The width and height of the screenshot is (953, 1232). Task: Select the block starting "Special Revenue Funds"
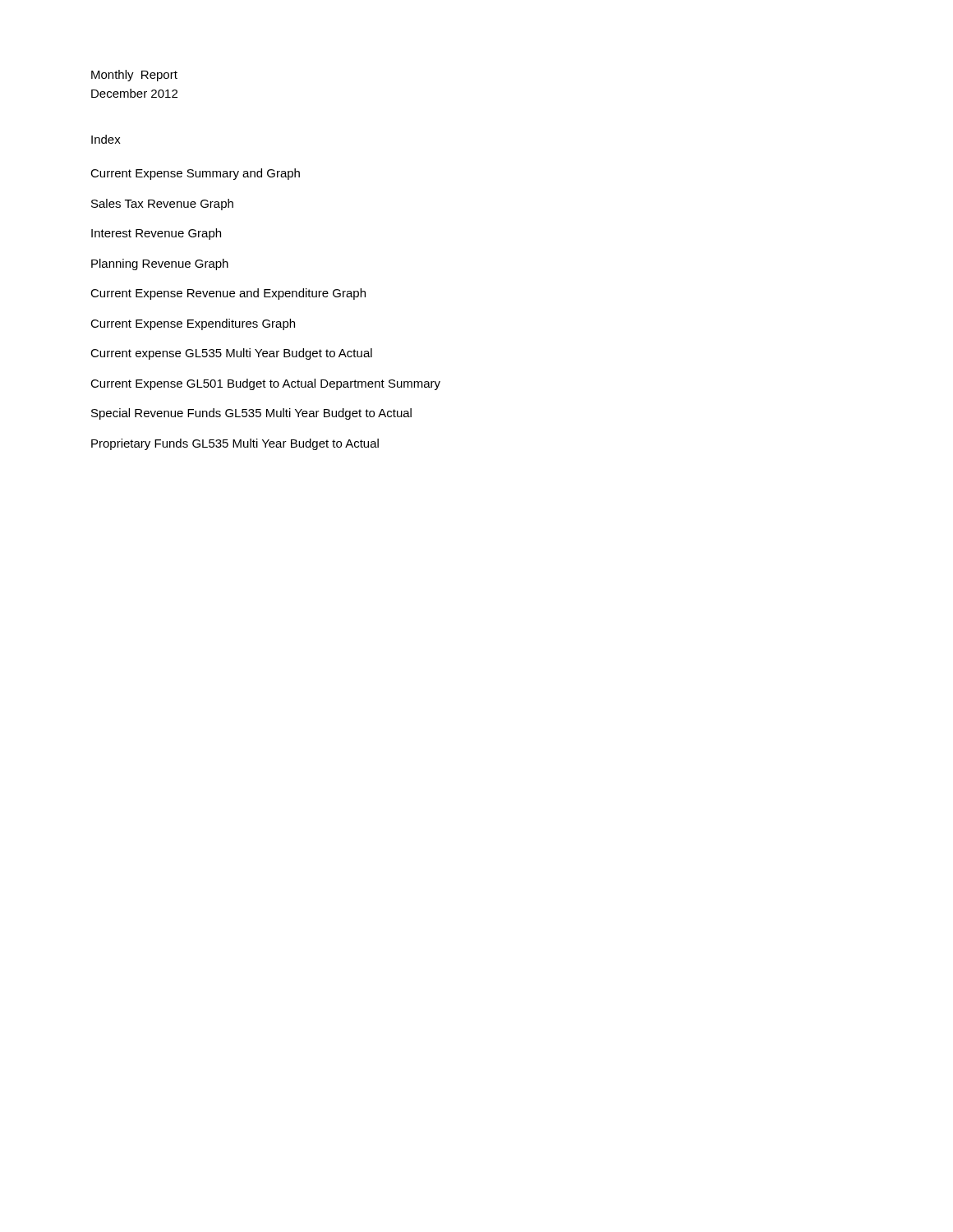(x=251, y=413)
